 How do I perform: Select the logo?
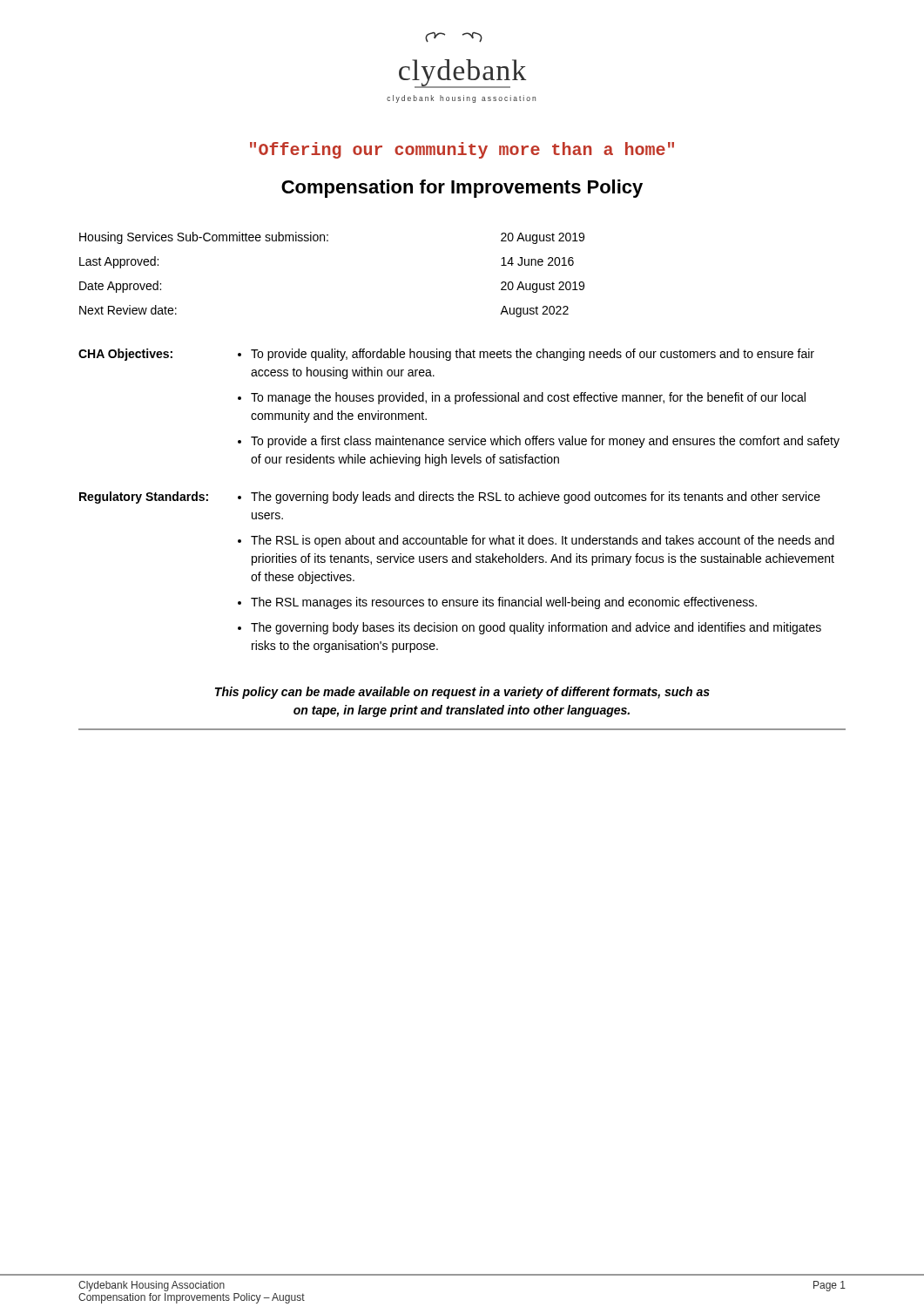coord(462,75)
